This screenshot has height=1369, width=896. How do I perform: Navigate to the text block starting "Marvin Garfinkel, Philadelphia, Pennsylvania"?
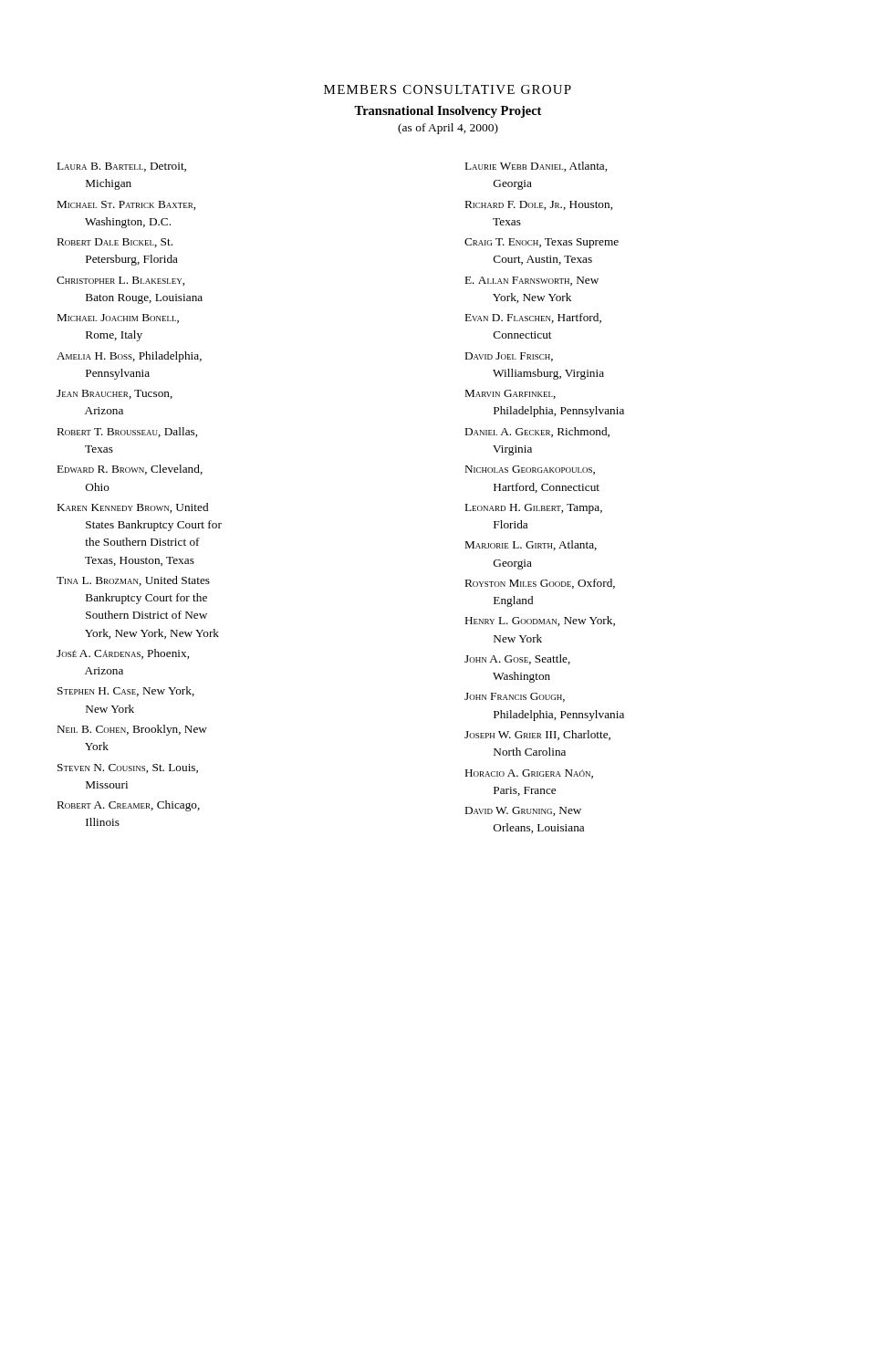coord(544,402)
